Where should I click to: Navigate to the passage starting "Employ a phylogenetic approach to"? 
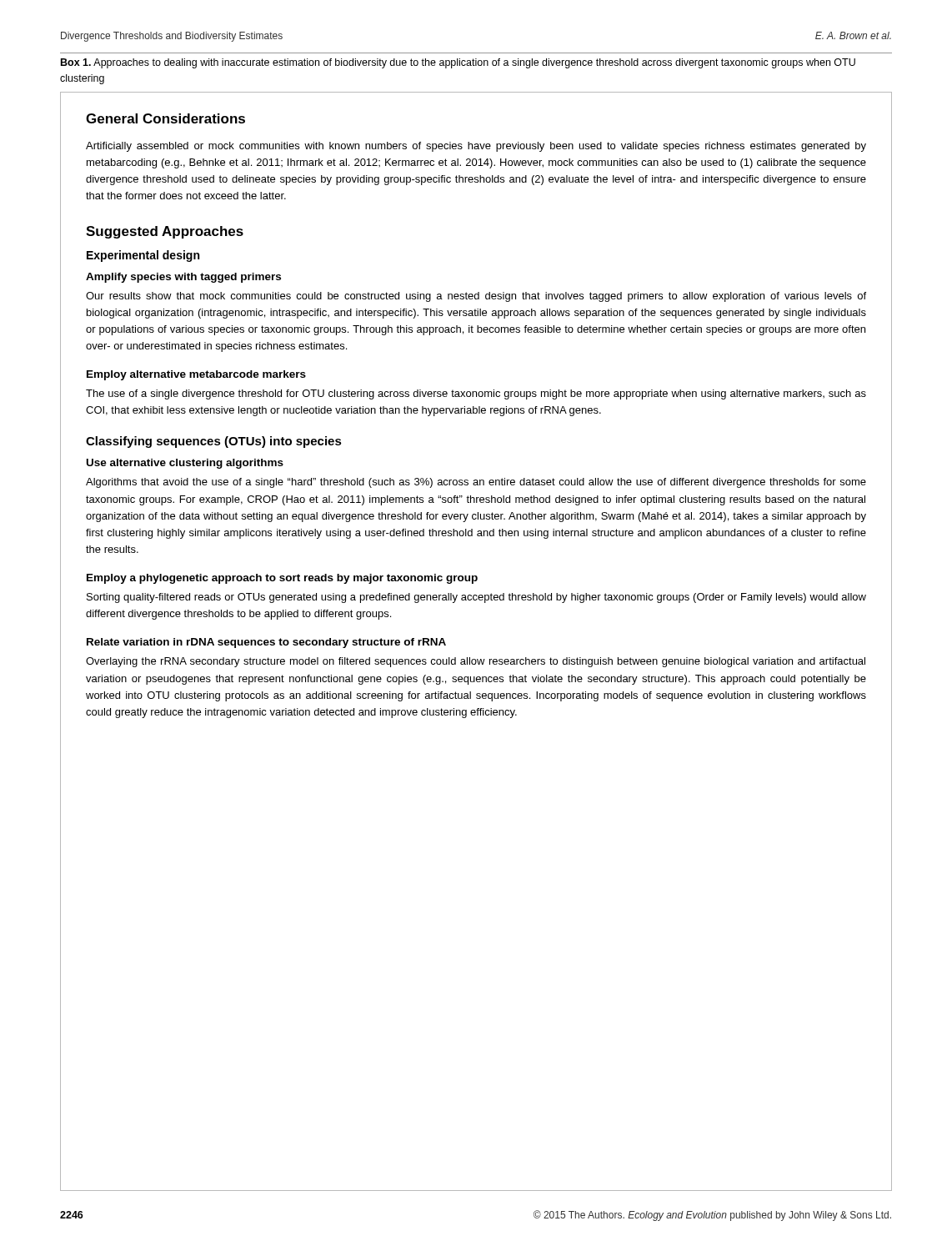(476, 578)
